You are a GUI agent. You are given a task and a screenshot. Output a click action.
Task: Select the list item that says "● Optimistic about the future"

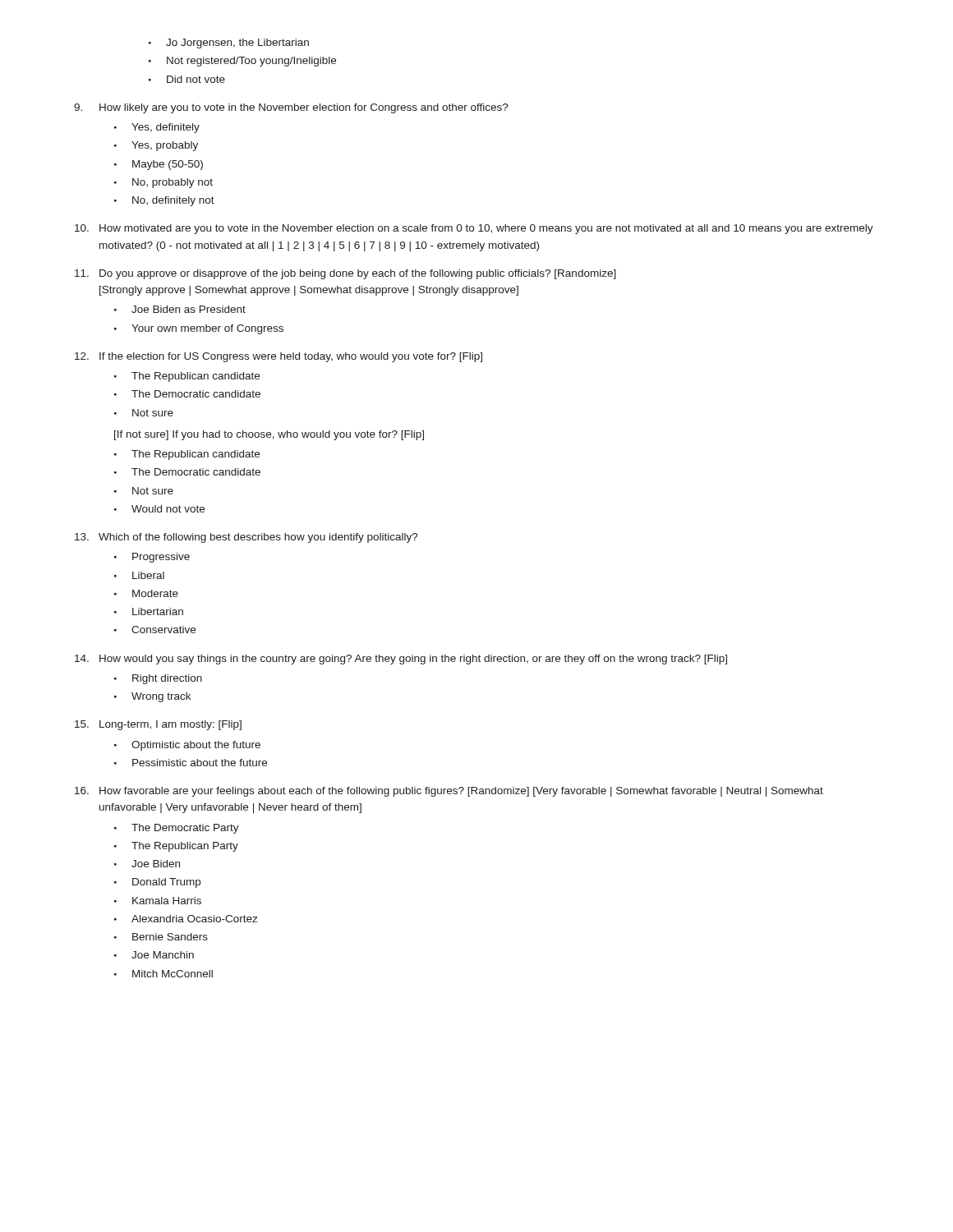[187, 745]
